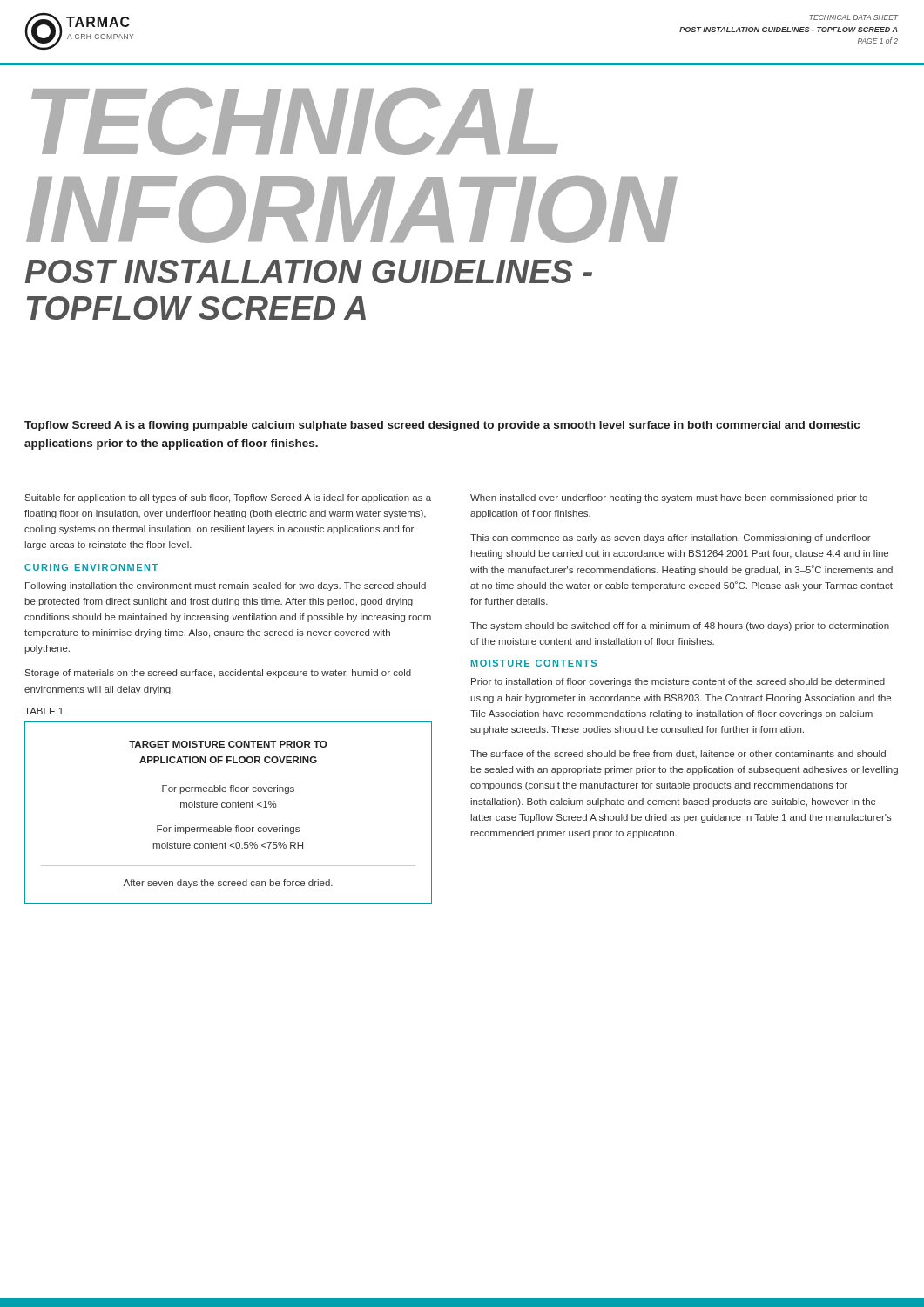Click on the text block that reads "Prior to installation of"
The width and height of the screenshot is (924, 1307).
click(x=681, y=705)
